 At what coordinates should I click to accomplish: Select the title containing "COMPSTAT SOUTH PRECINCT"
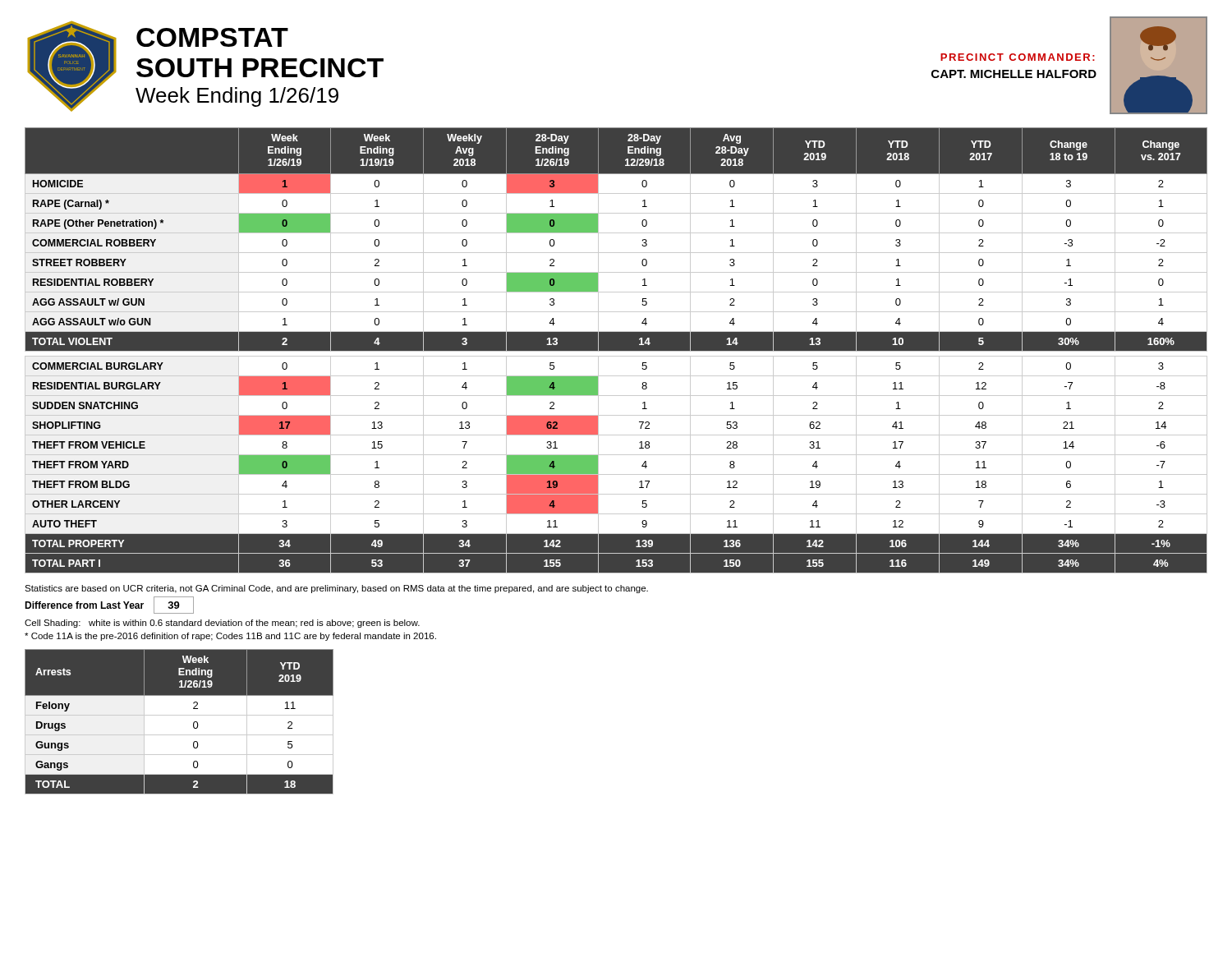click(212, 37)
